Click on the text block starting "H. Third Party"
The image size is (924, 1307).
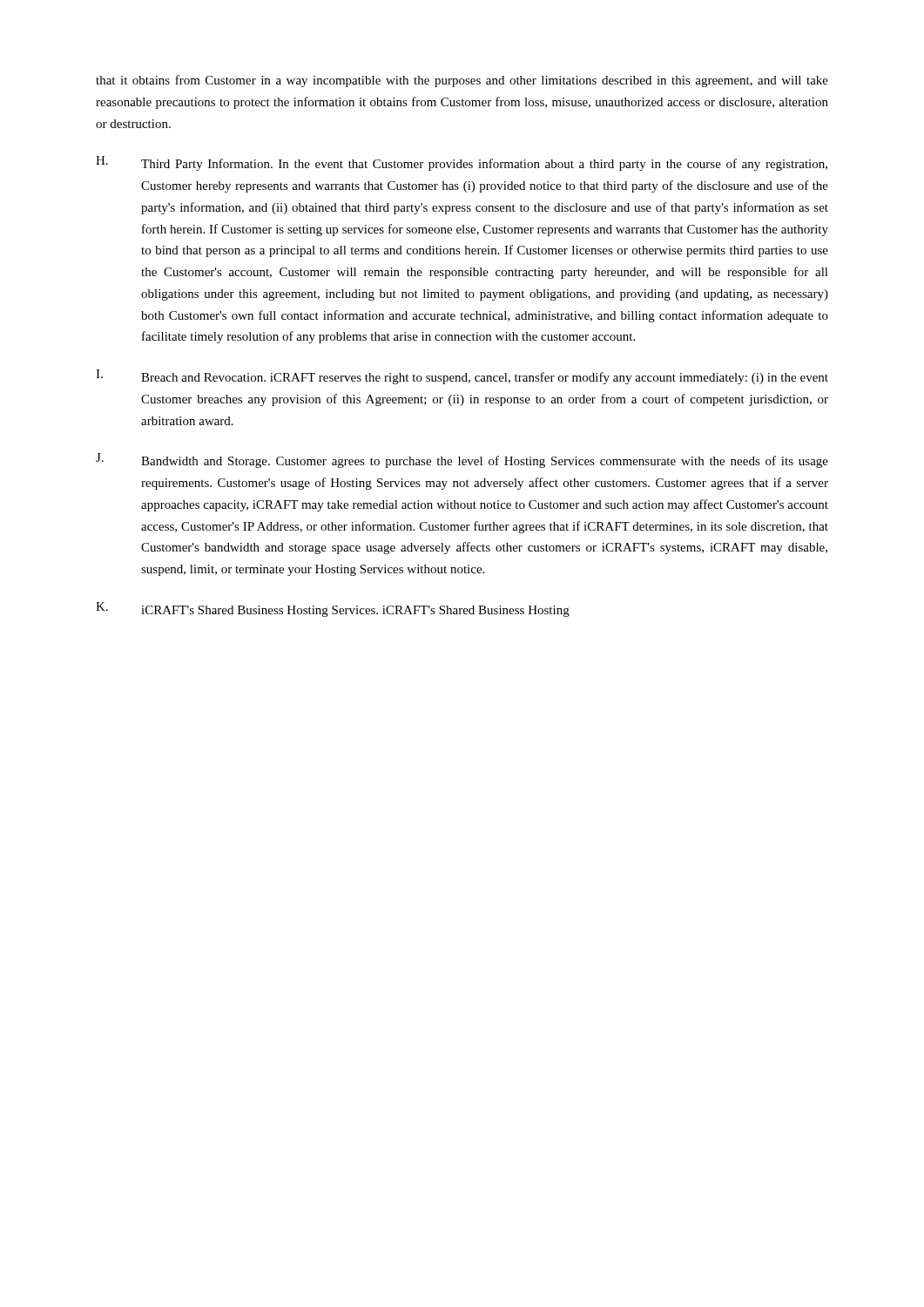point(462,251)
